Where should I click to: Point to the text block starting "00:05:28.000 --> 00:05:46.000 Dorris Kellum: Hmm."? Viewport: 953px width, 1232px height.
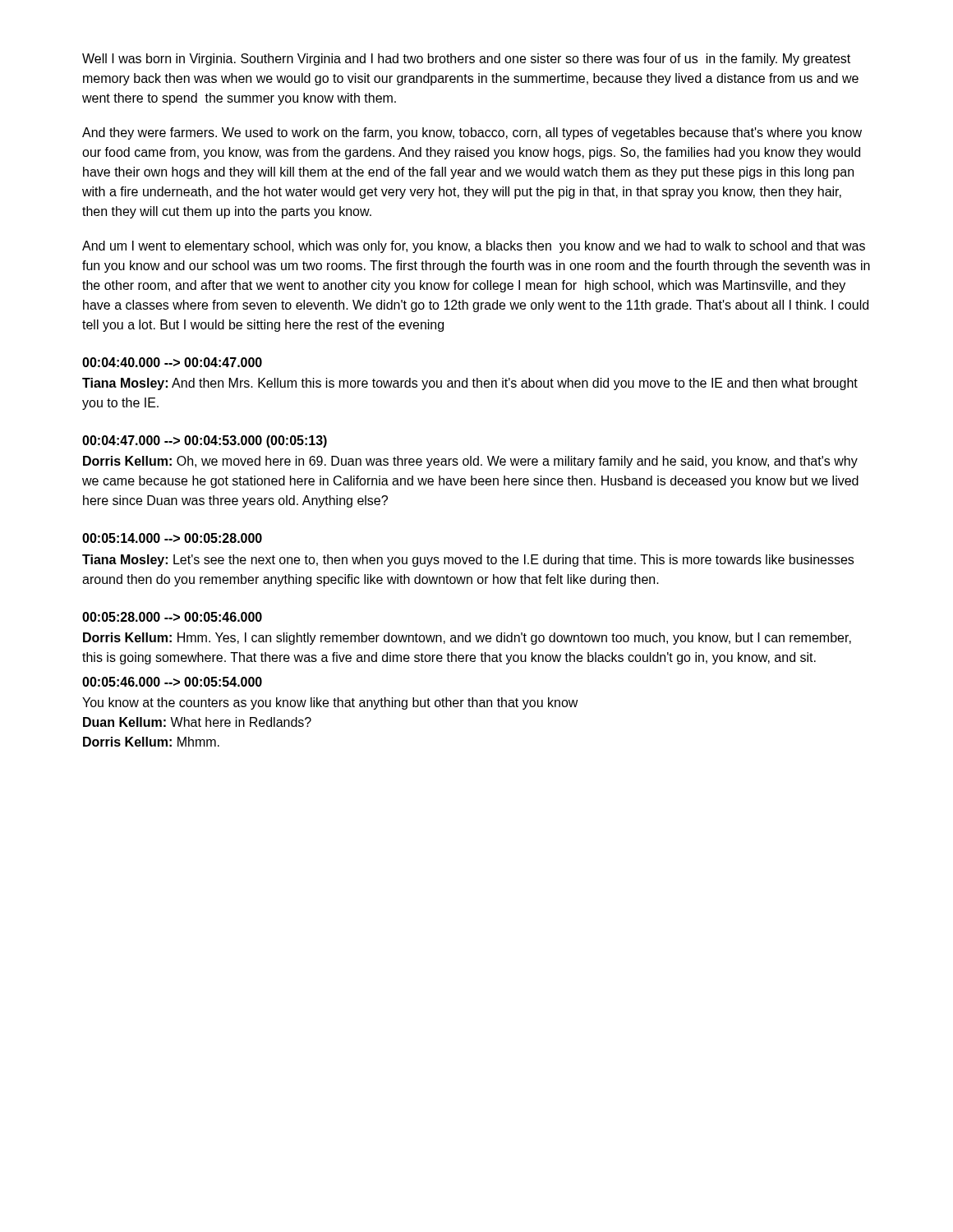click(x=172, y=617)
